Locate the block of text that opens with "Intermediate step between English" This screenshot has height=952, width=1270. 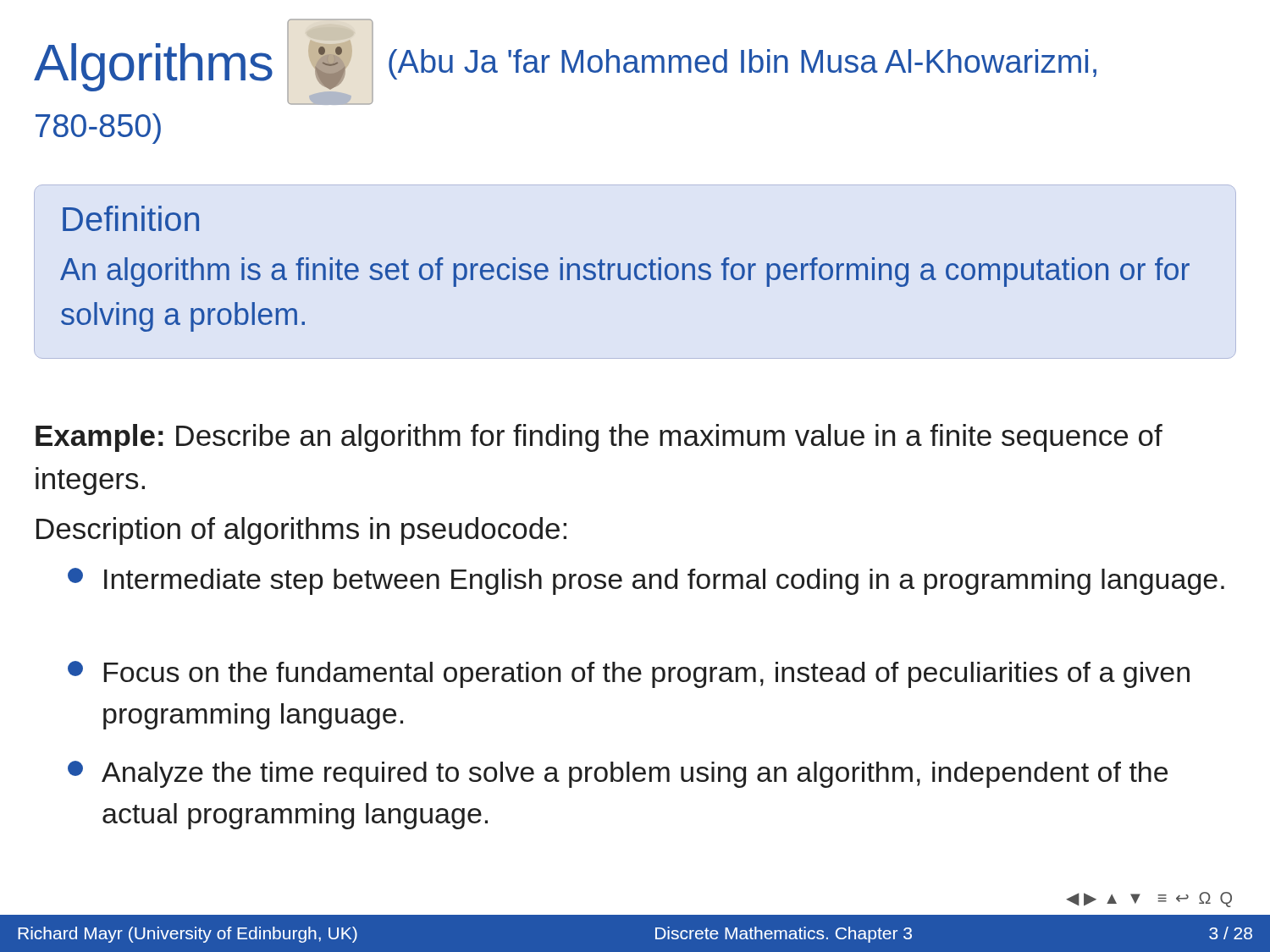click(647, 579)
